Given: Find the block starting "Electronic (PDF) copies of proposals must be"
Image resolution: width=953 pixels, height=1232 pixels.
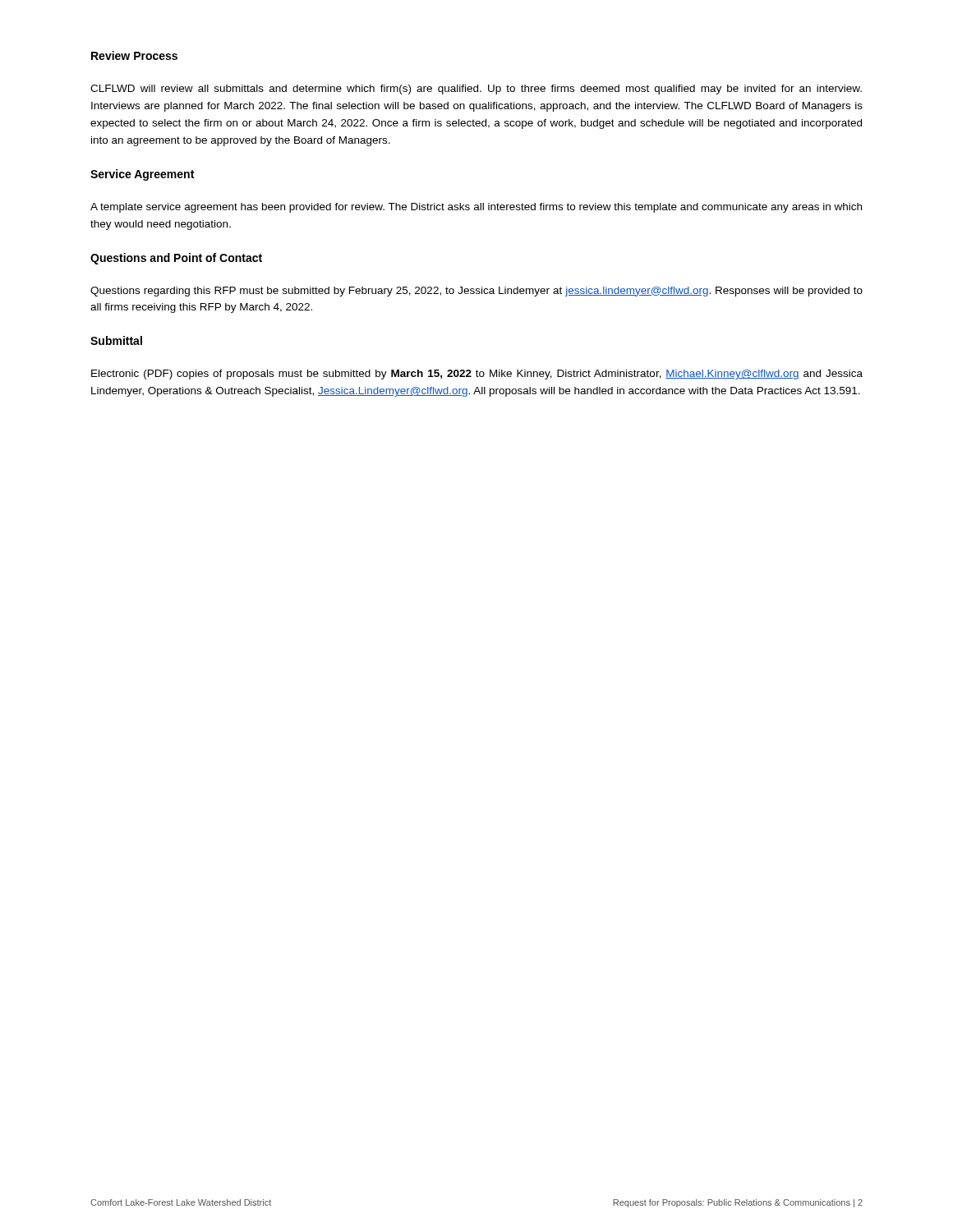Looking at the screenshot, I should point(476,383).
